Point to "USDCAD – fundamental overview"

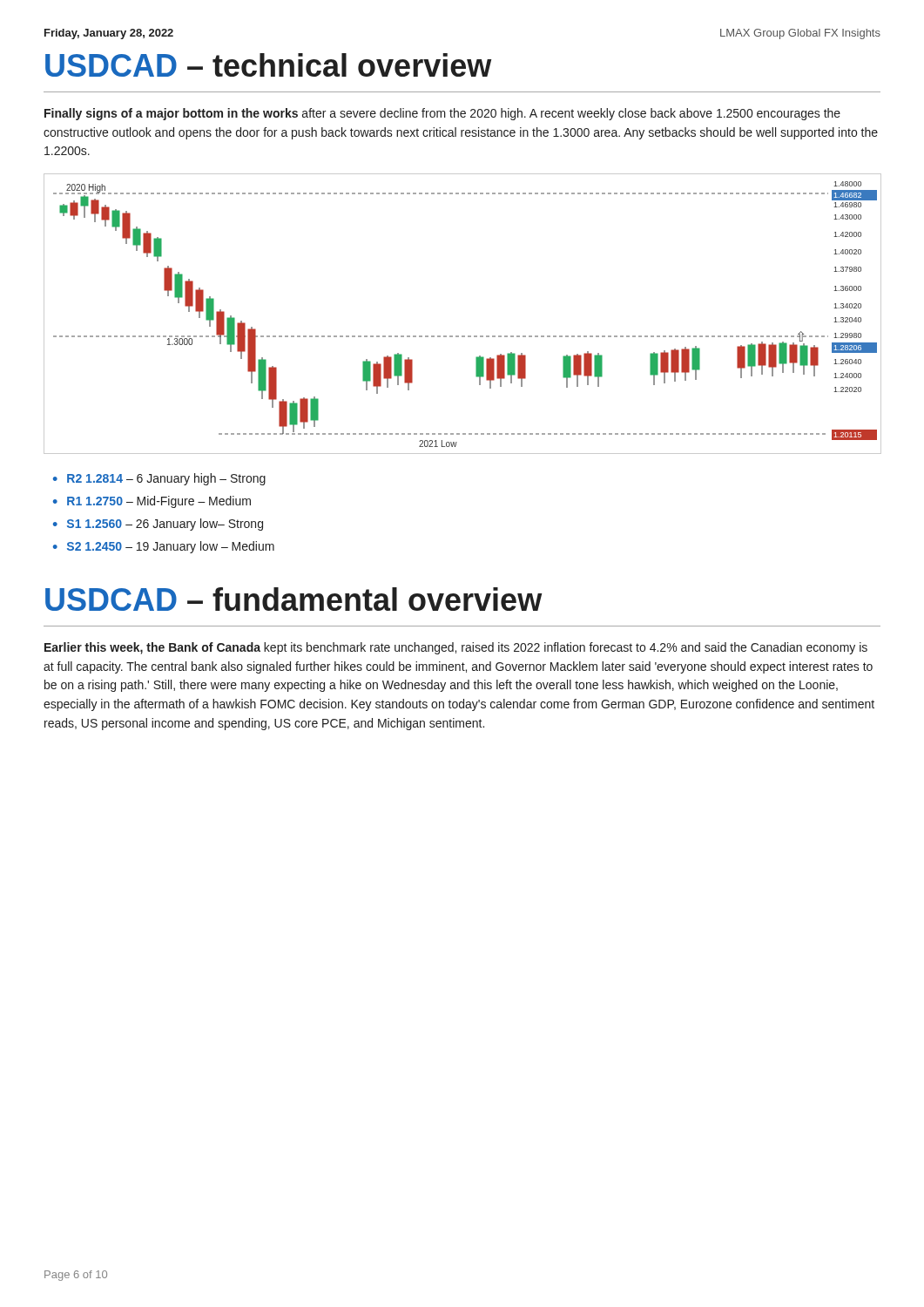[462, 604]
